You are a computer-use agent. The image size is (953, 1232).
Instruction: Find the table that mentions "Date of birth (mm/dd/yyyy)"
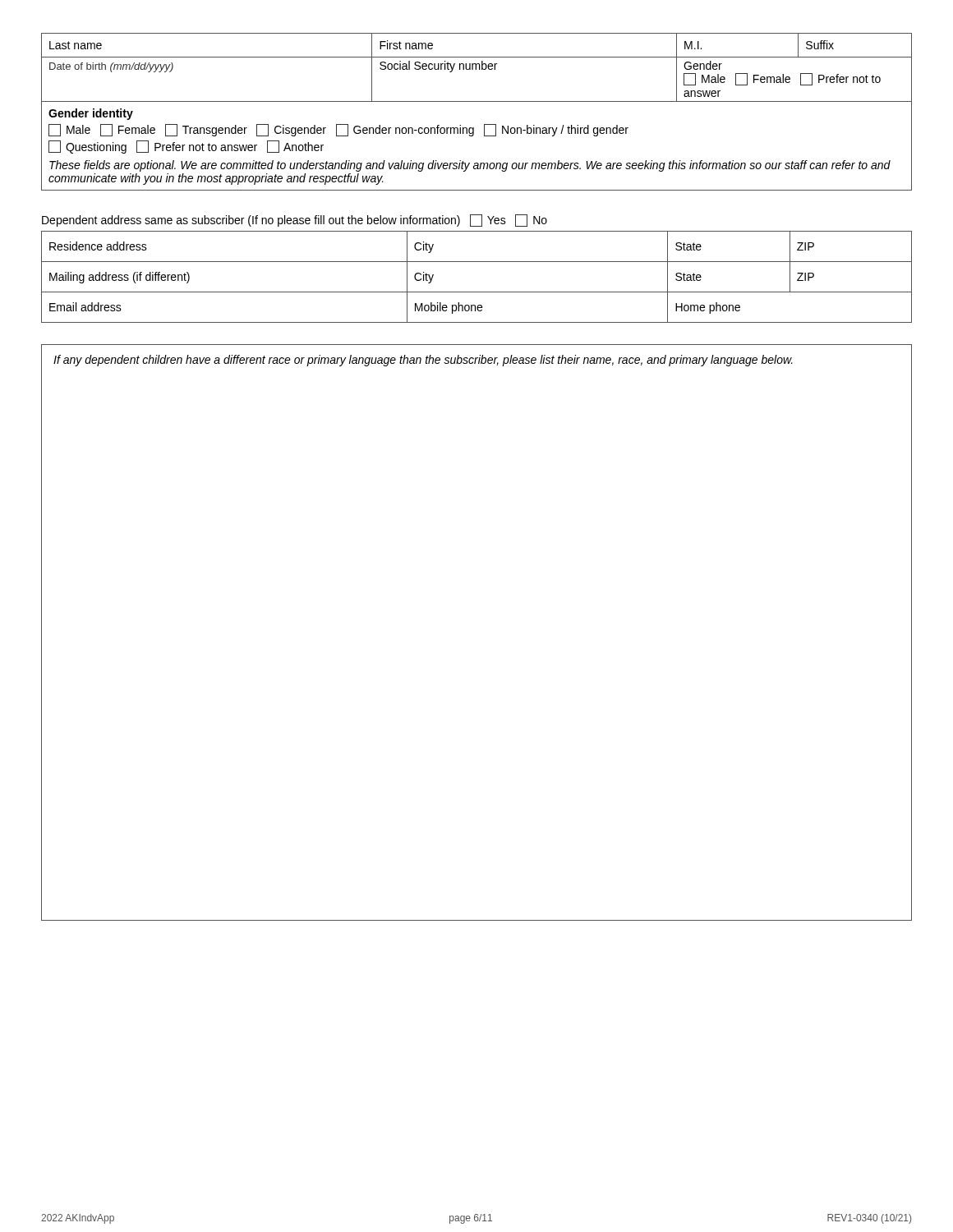coord(476,67)
